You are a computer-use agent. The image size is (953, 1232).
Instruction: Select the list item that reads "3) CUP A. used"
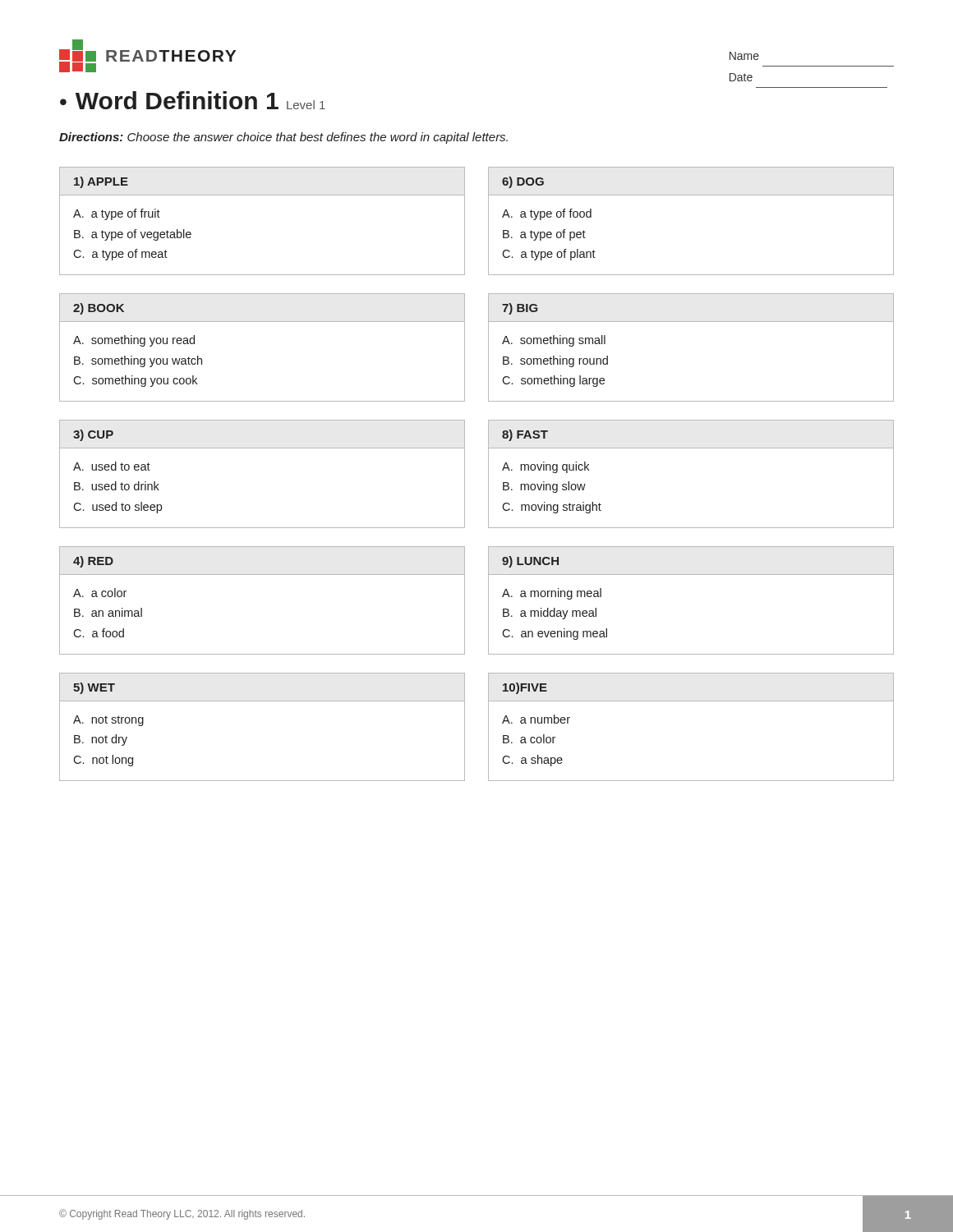pos(262,474)
